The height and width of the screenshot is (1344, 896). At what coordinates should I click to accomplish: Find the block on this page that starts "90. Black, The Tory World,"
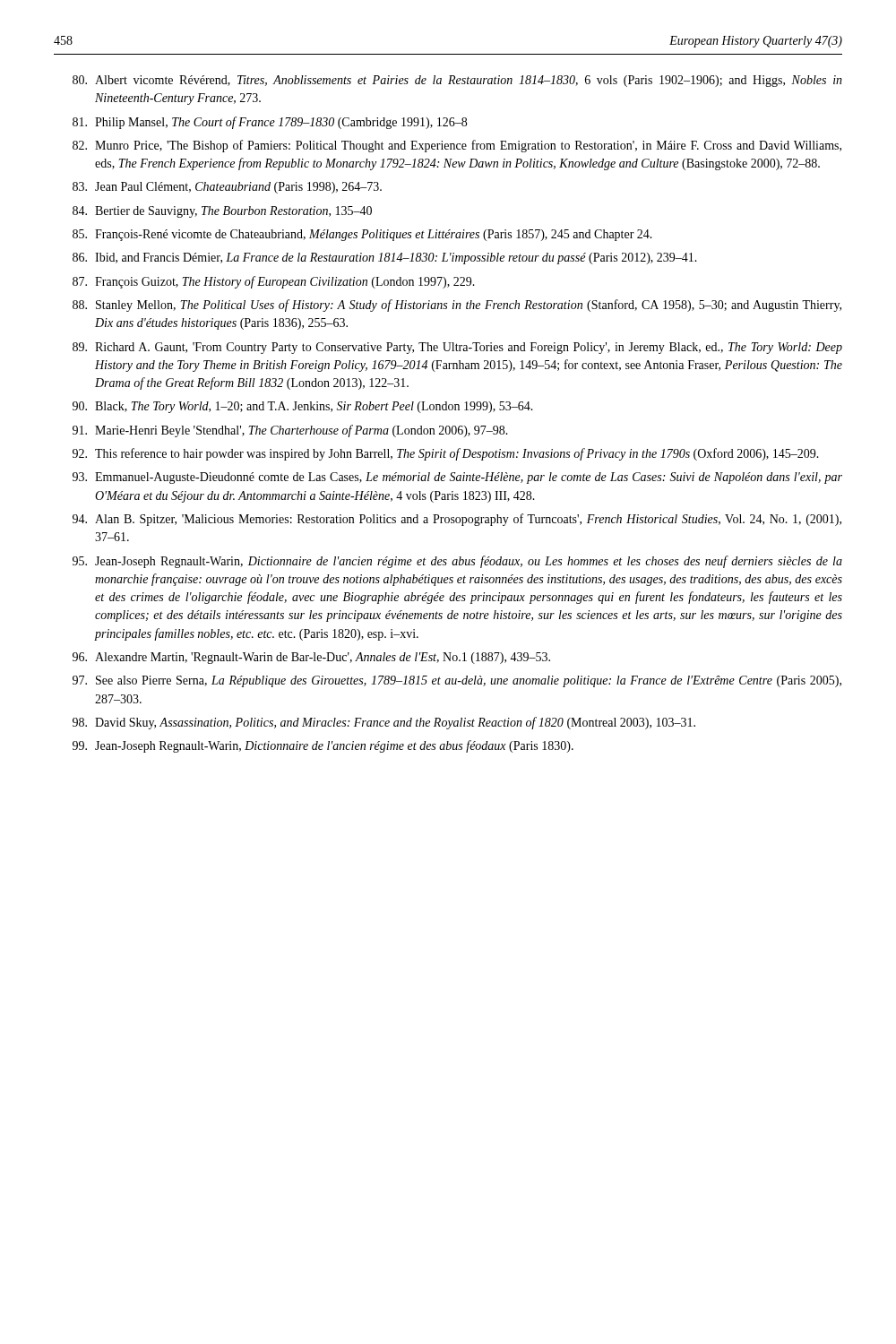tap(448, 407)
